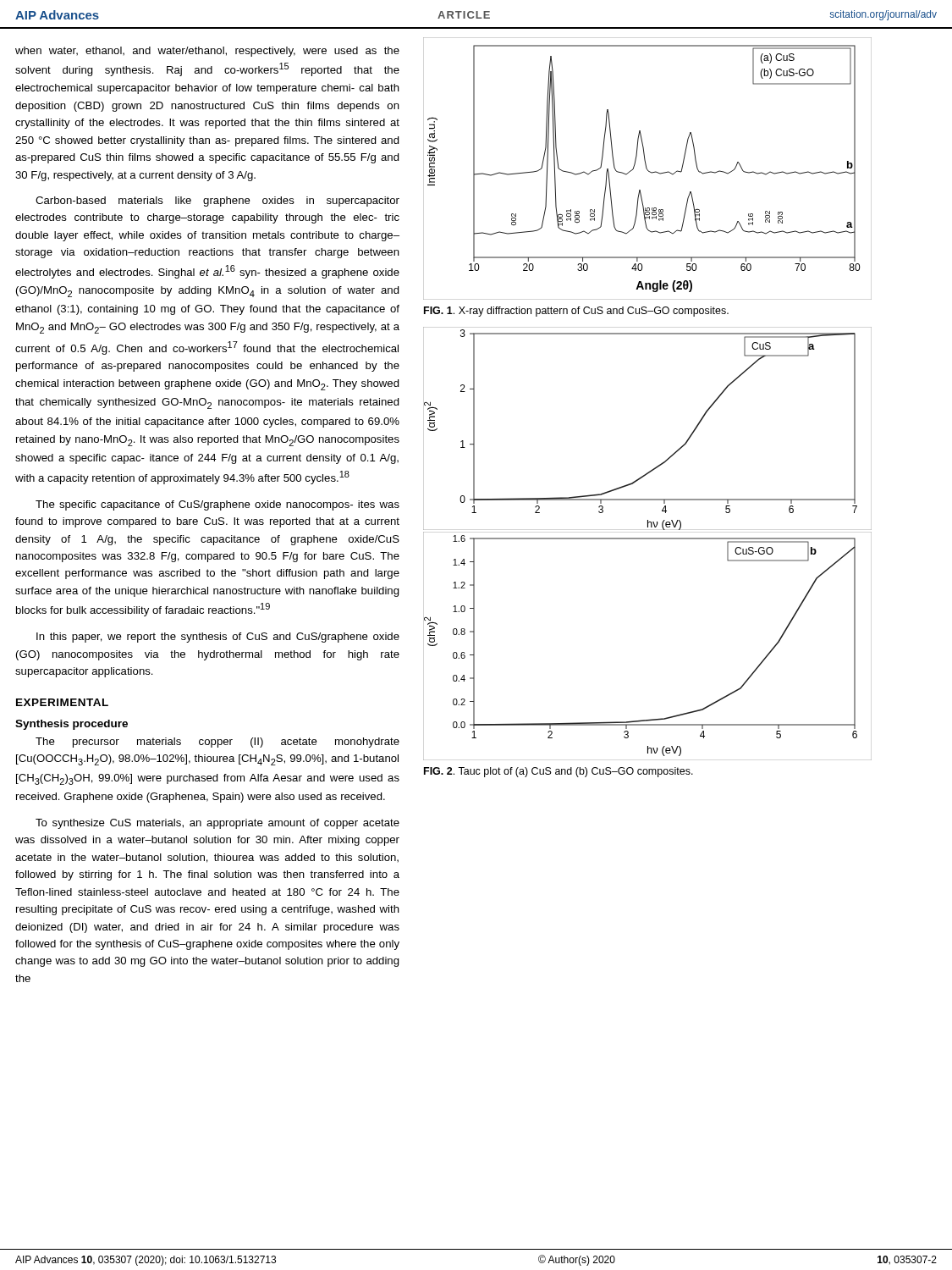Find the caption containing "FIG. 2. Tauc plot of"

coord(558,771)
